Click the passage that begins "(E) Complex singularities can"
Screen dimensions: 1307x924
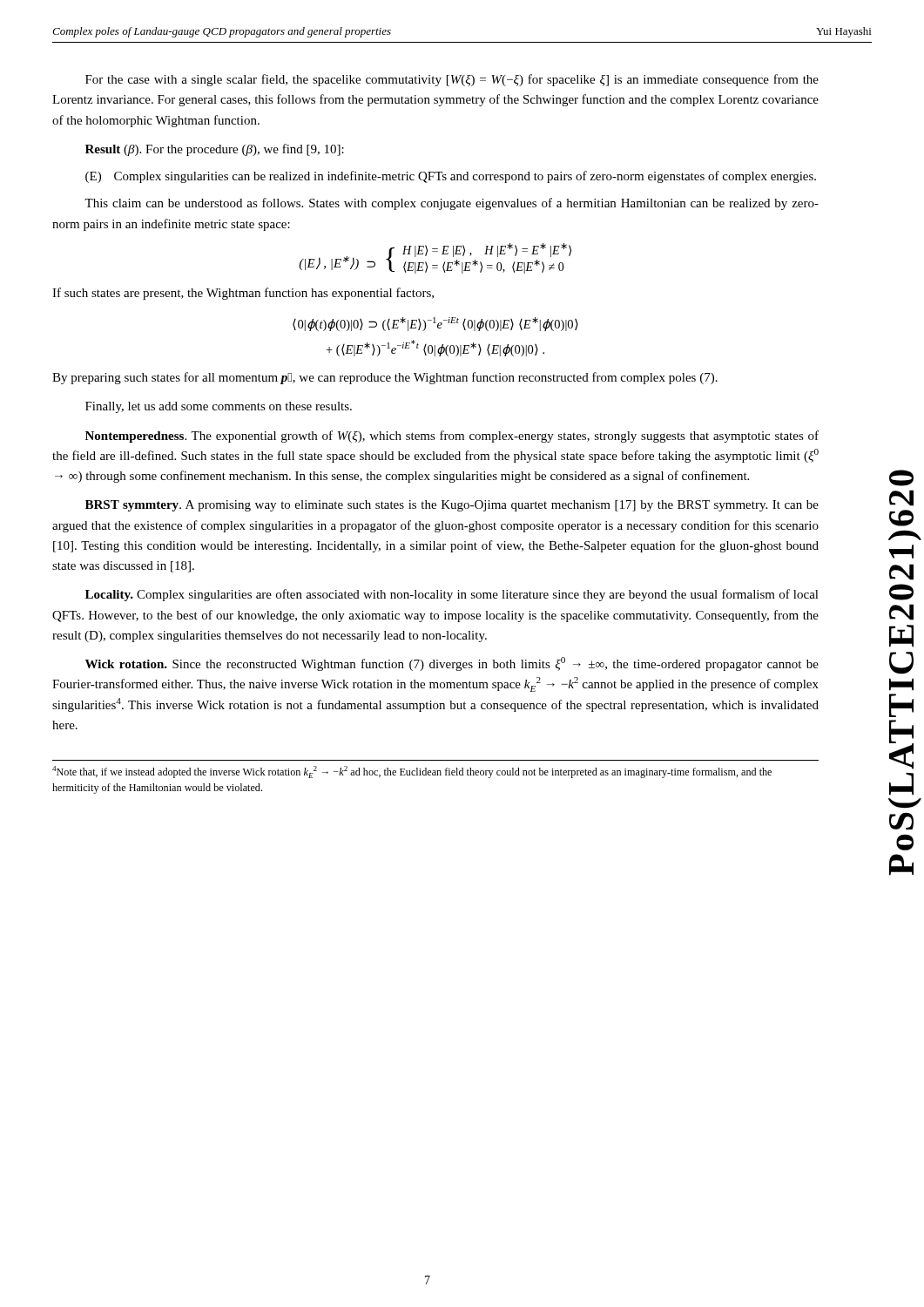(452, 177)
